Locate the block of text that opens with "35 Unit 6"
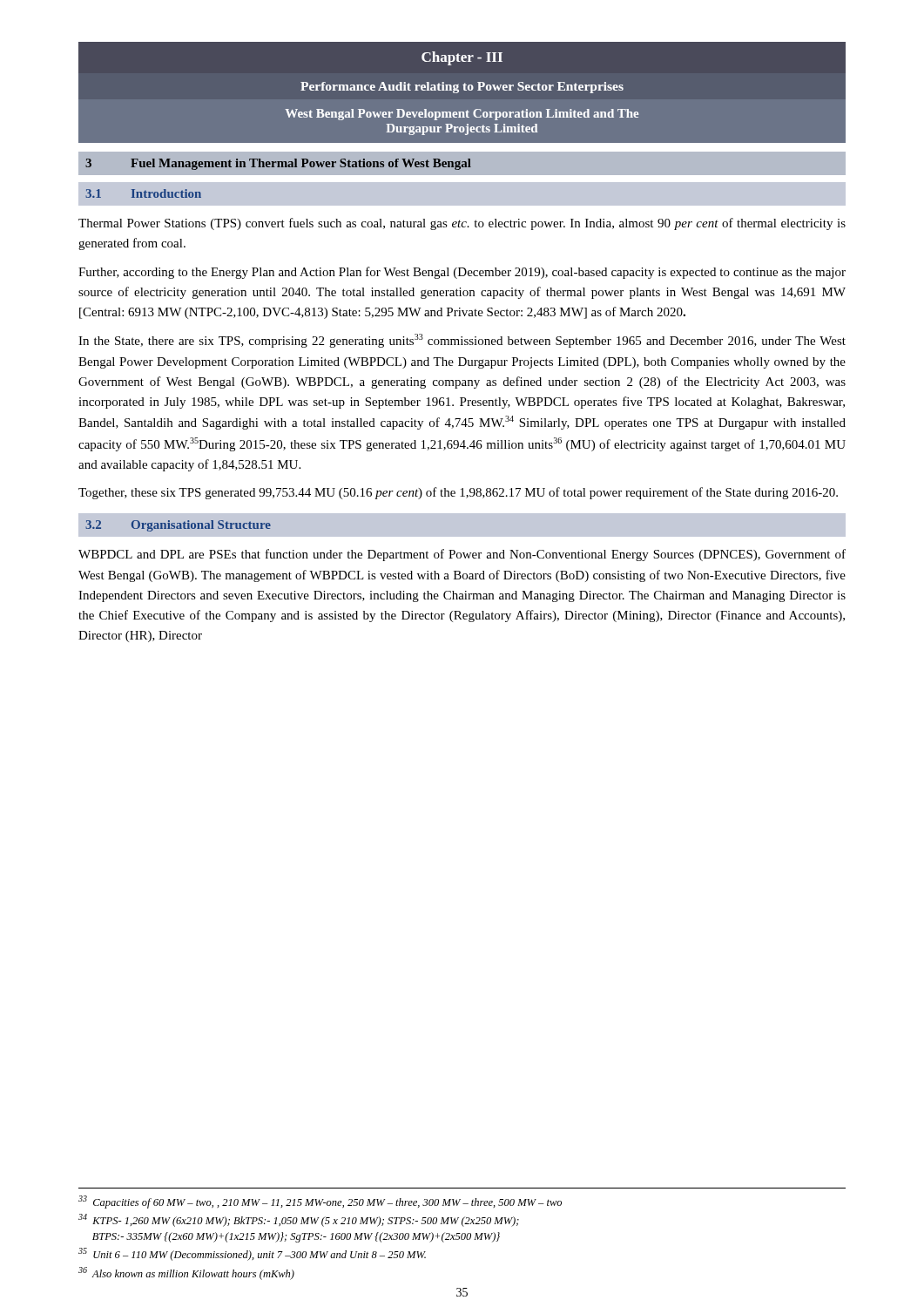The width and height of the screenshot is (924, 1307). (252, 1254)
